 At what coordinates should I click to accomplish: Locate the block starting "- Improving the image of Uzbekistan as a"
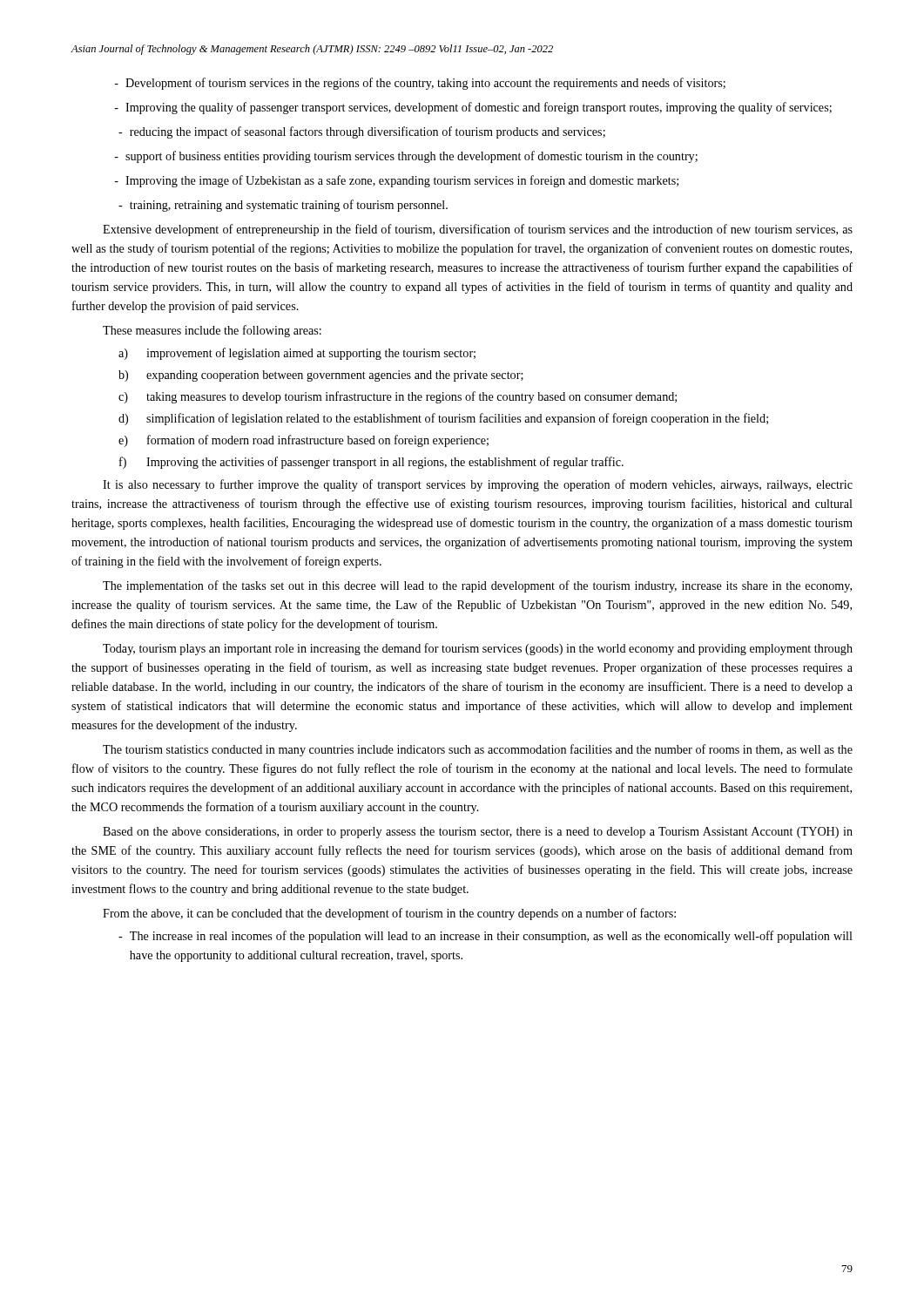pyautogui.click(x=462, y=180)
